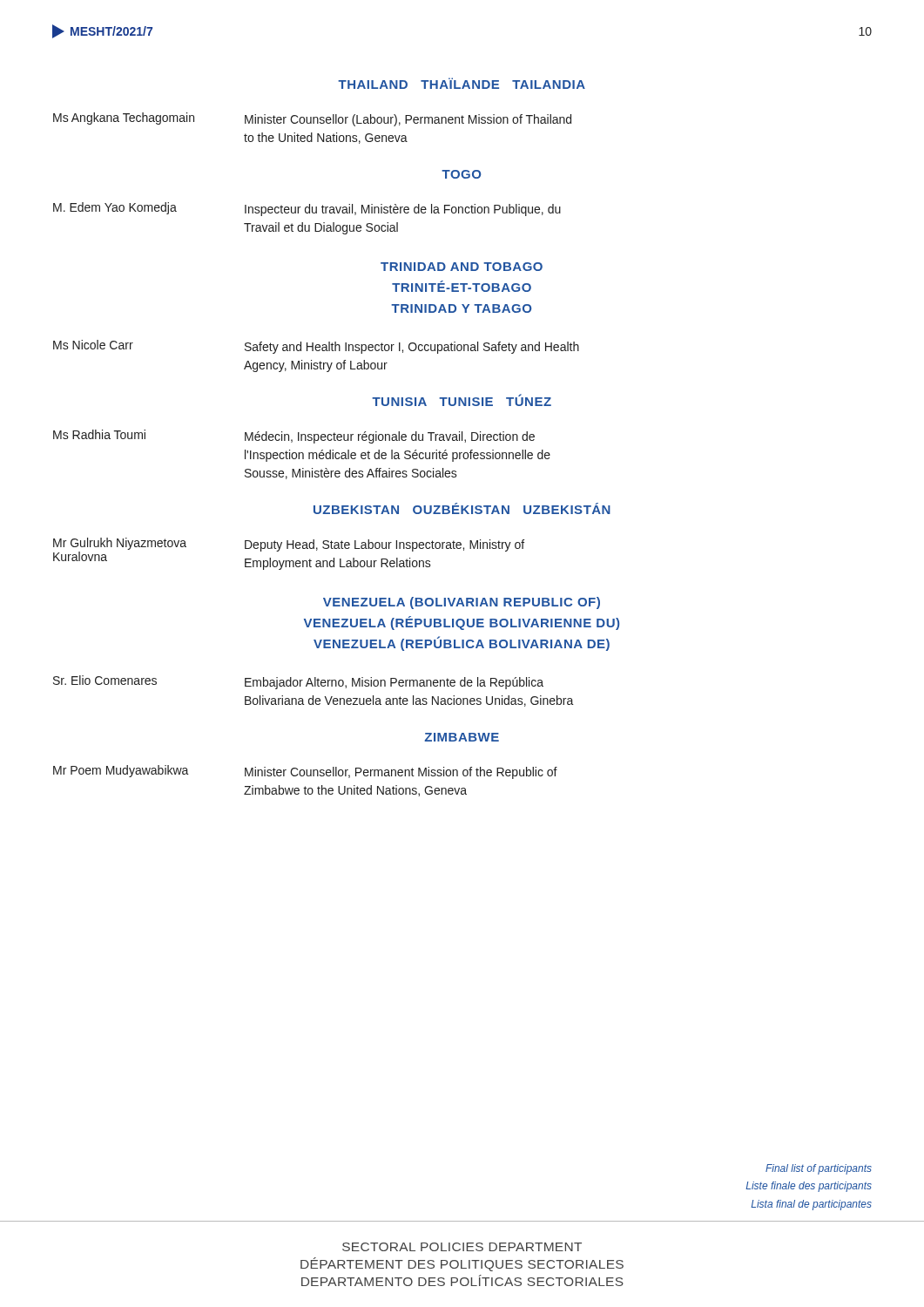Point to the passage starting "Mr Poem Mudyawabikwa Minister"
924x1307 pixels.
point(462,782)
